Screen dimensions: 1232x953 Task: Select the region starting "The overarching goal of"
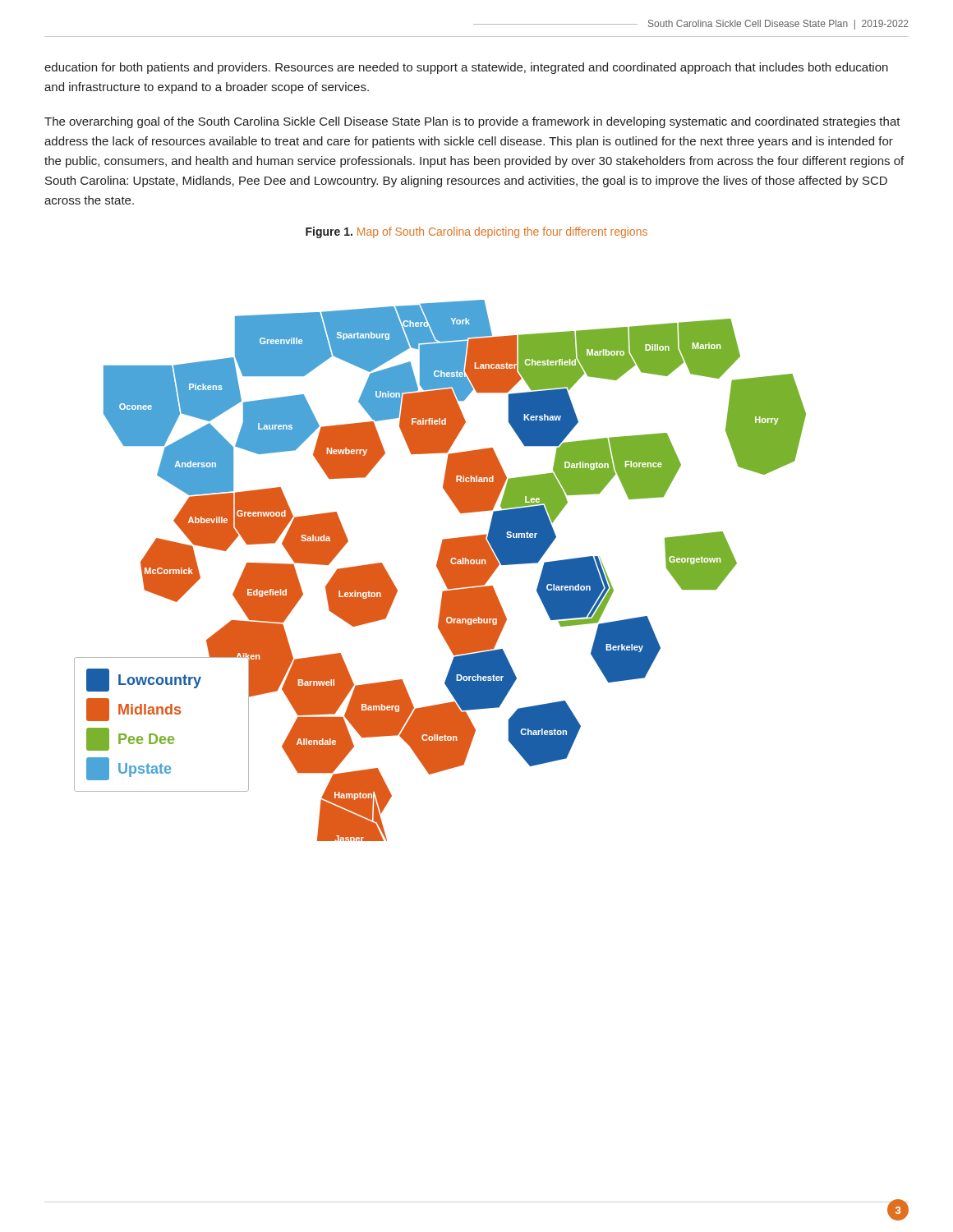tap(476, 161)
